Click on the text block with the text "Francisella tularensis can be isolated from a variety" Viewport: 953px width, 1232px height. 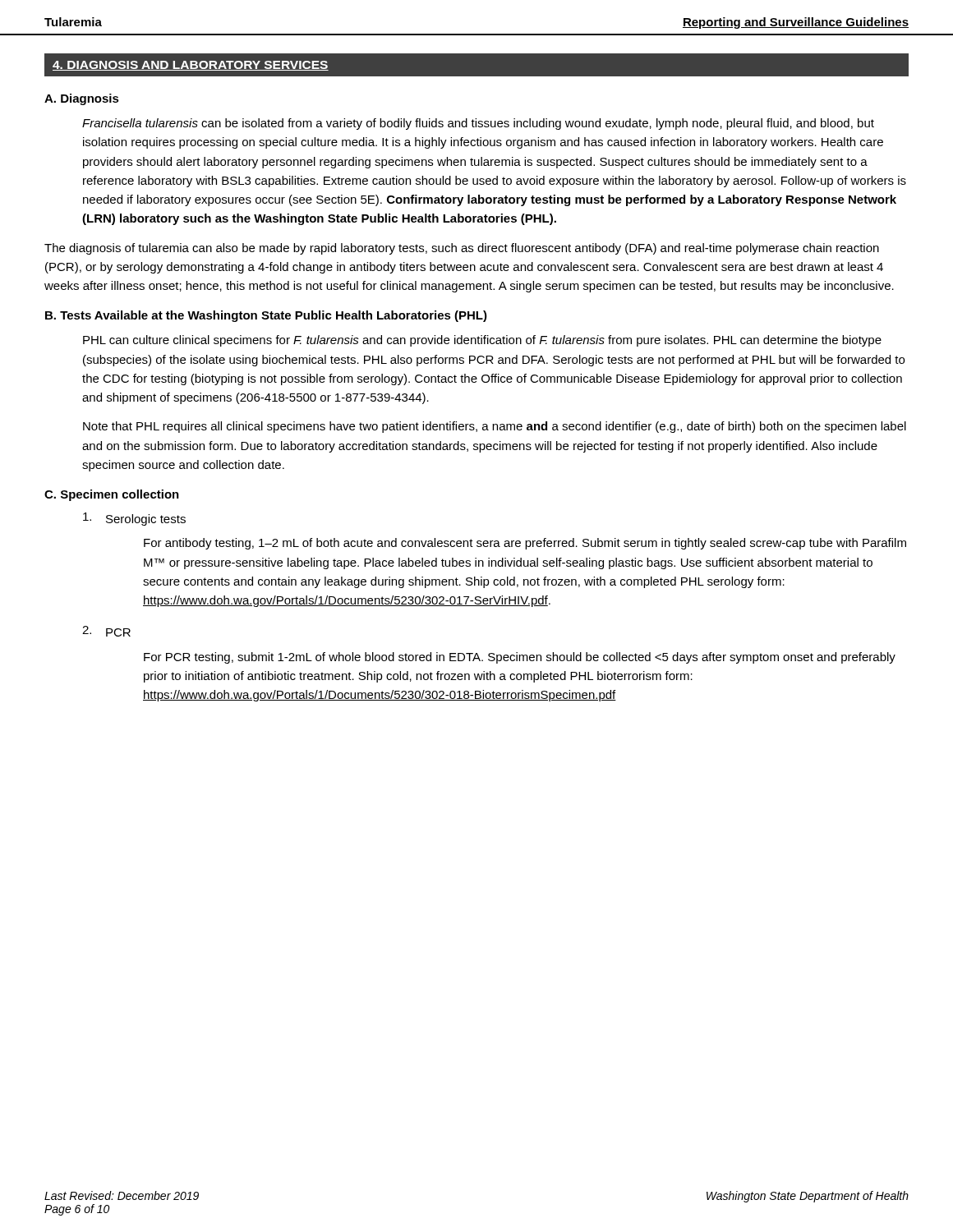495,171
